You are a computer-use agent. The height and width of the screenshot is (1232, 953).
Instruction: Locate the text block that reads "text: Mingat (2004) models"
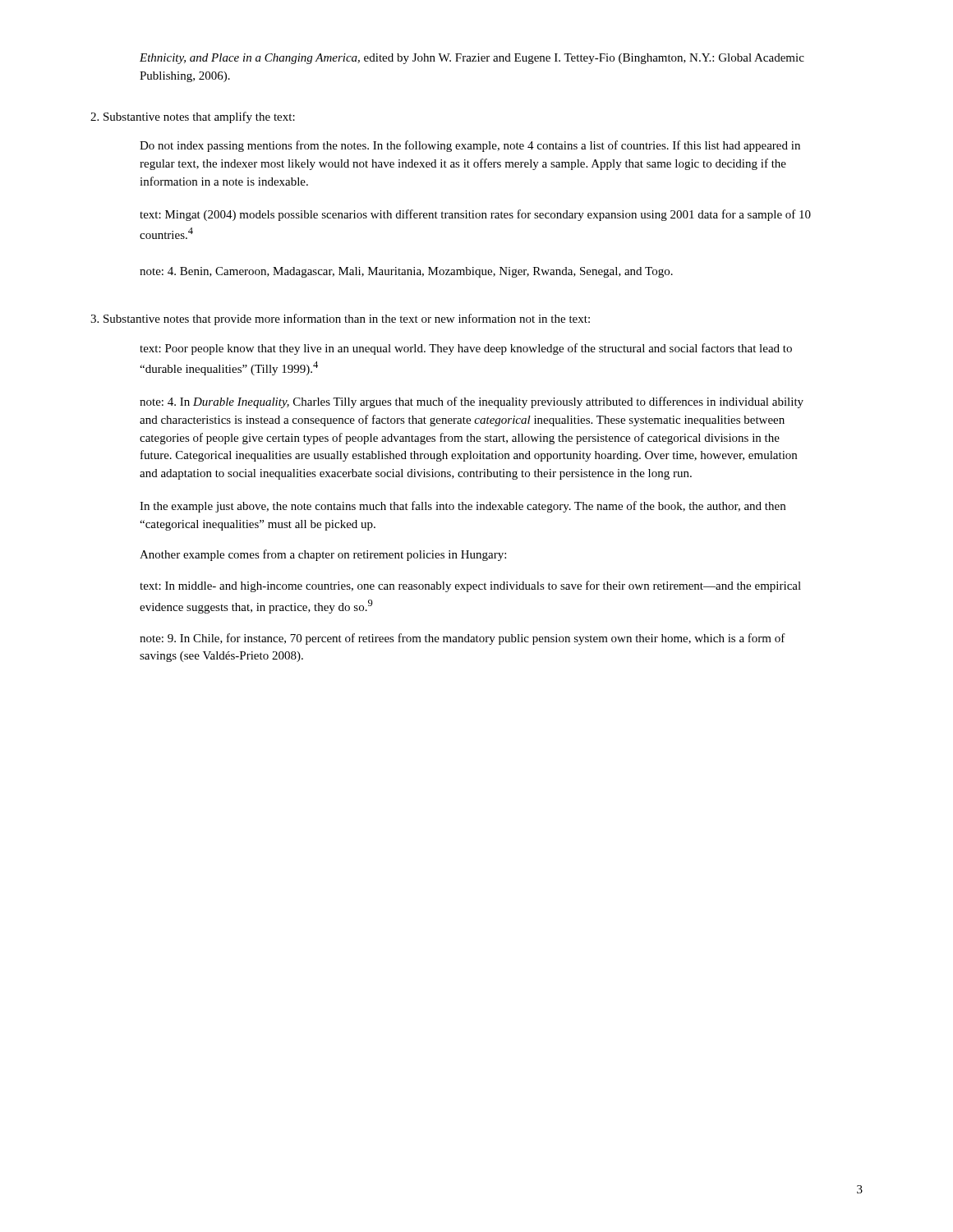tap(476, 225)
